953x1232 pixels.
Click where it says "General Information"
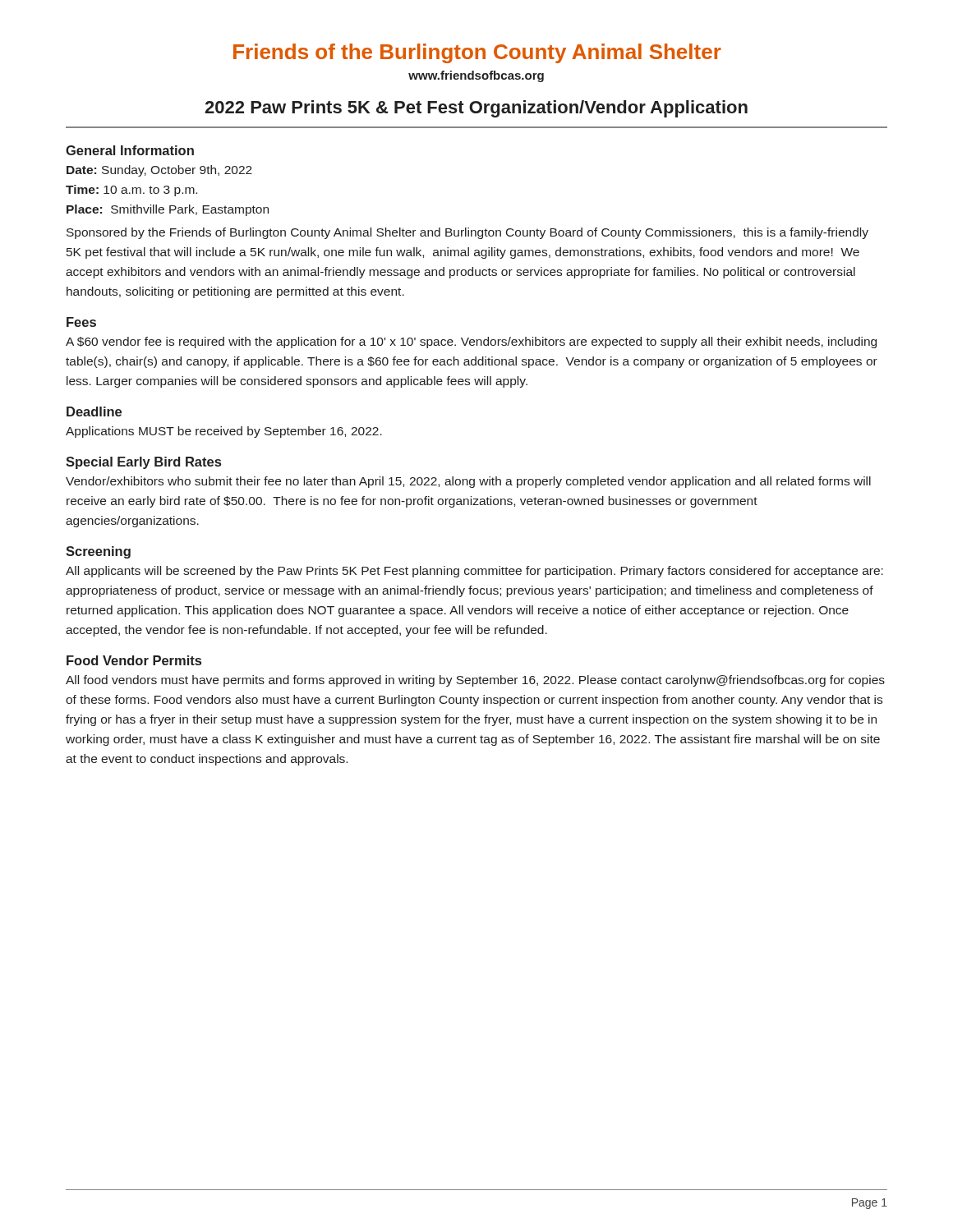tap(130, 150)
